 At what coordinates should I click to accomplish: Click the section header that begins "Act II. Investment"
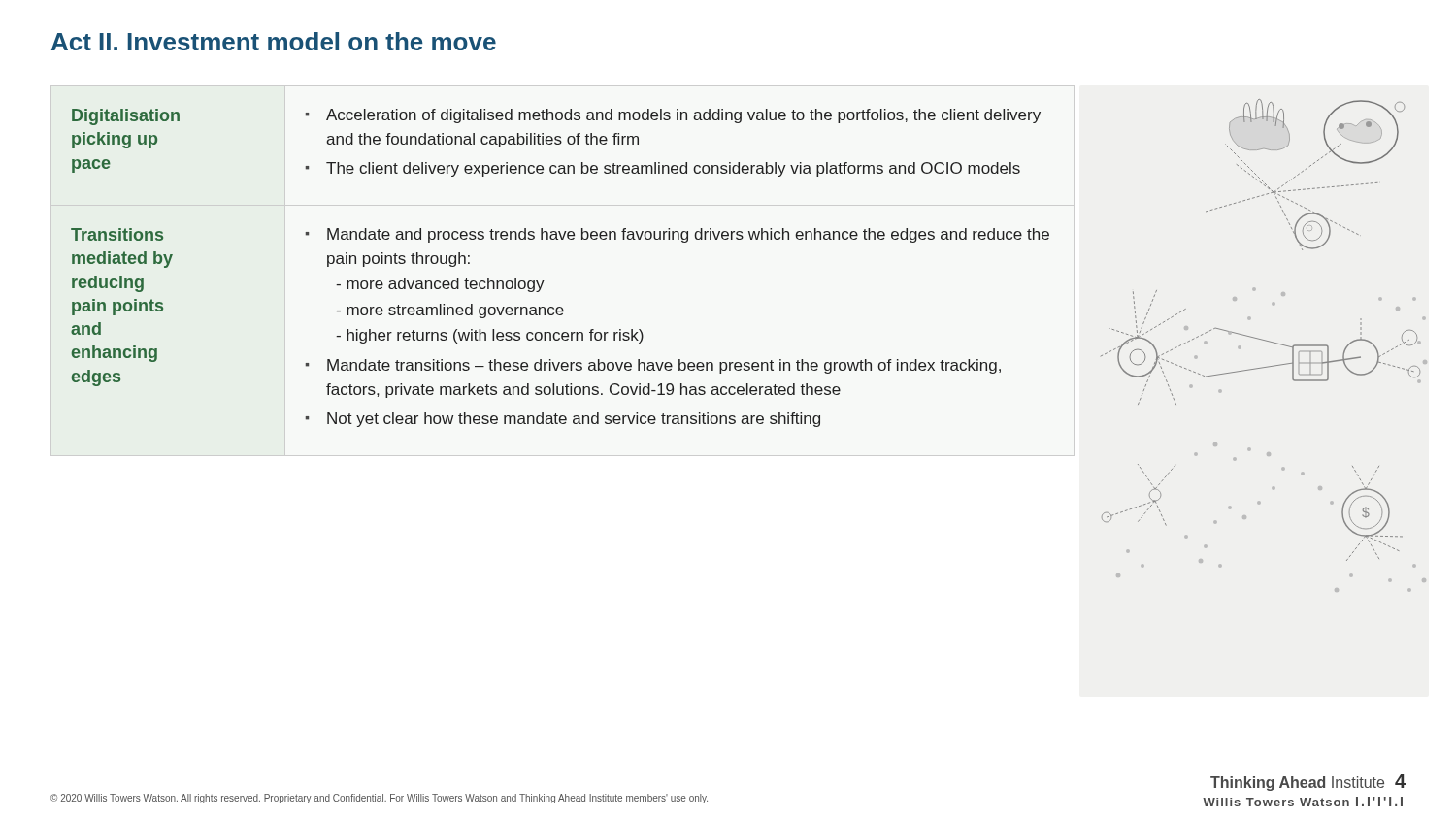click(x=273, y=42)
